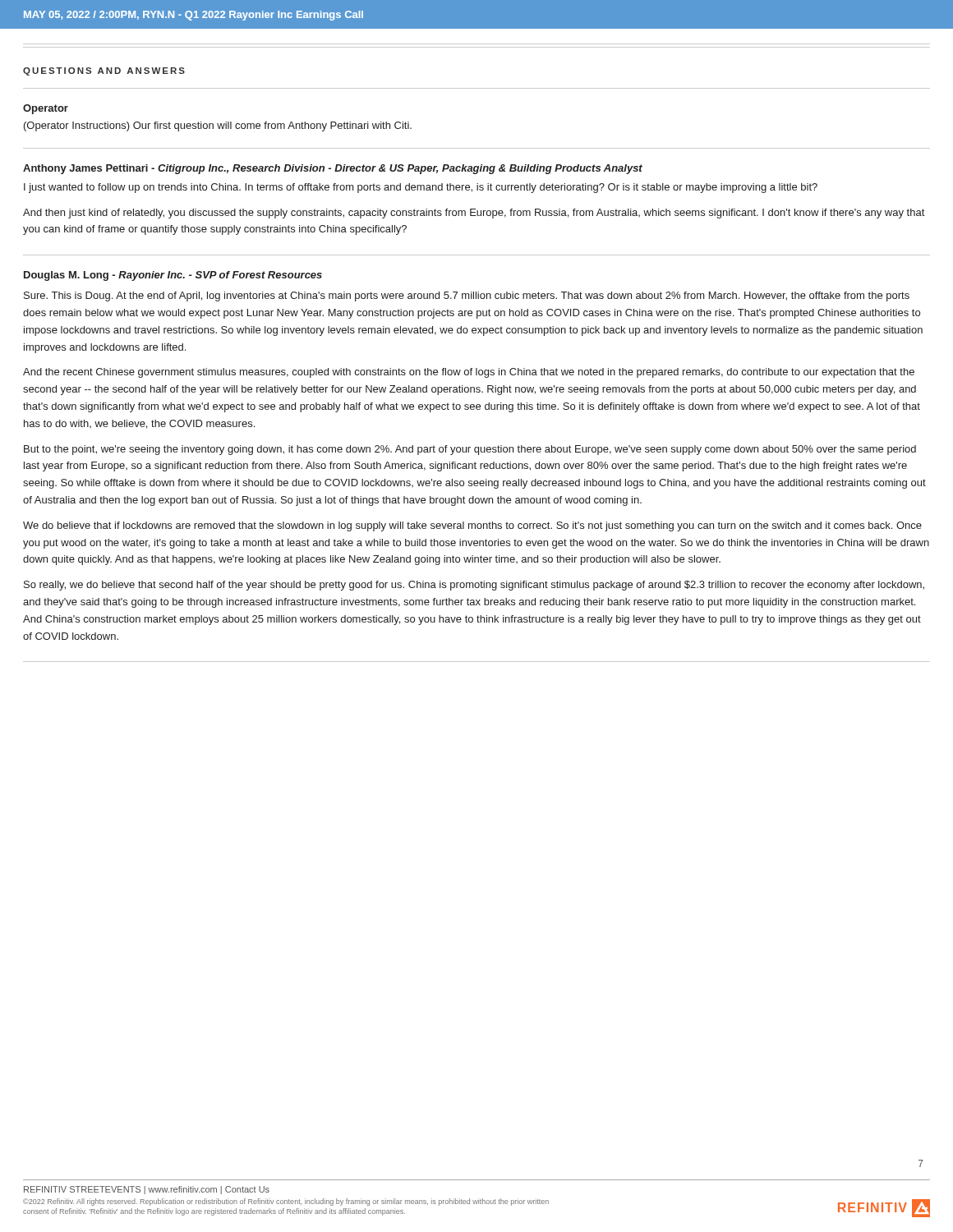Click on the text starting "I just wanted"

[420, 187]
